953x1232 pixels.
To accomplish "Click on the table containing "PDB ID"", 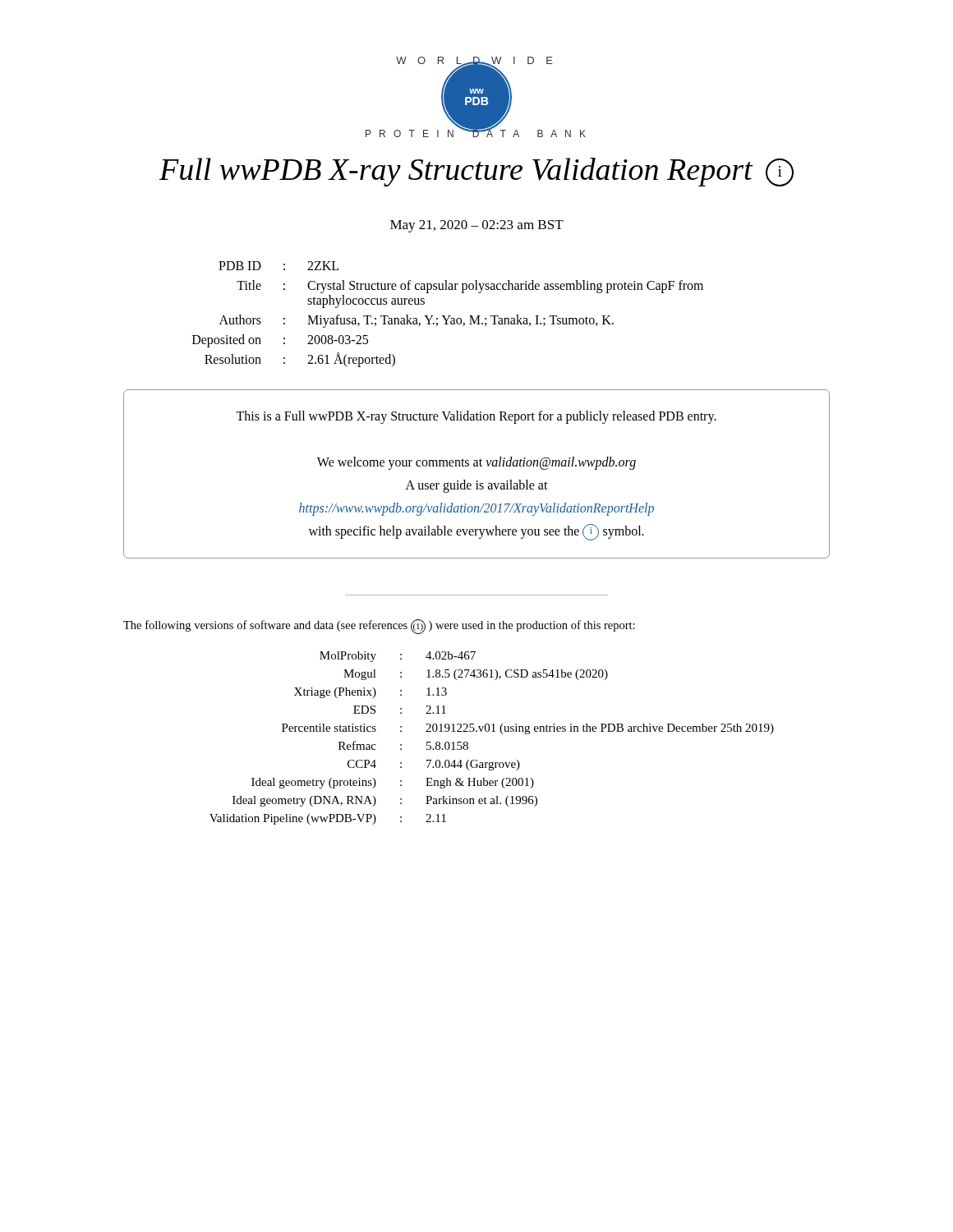I will (476, 313).
